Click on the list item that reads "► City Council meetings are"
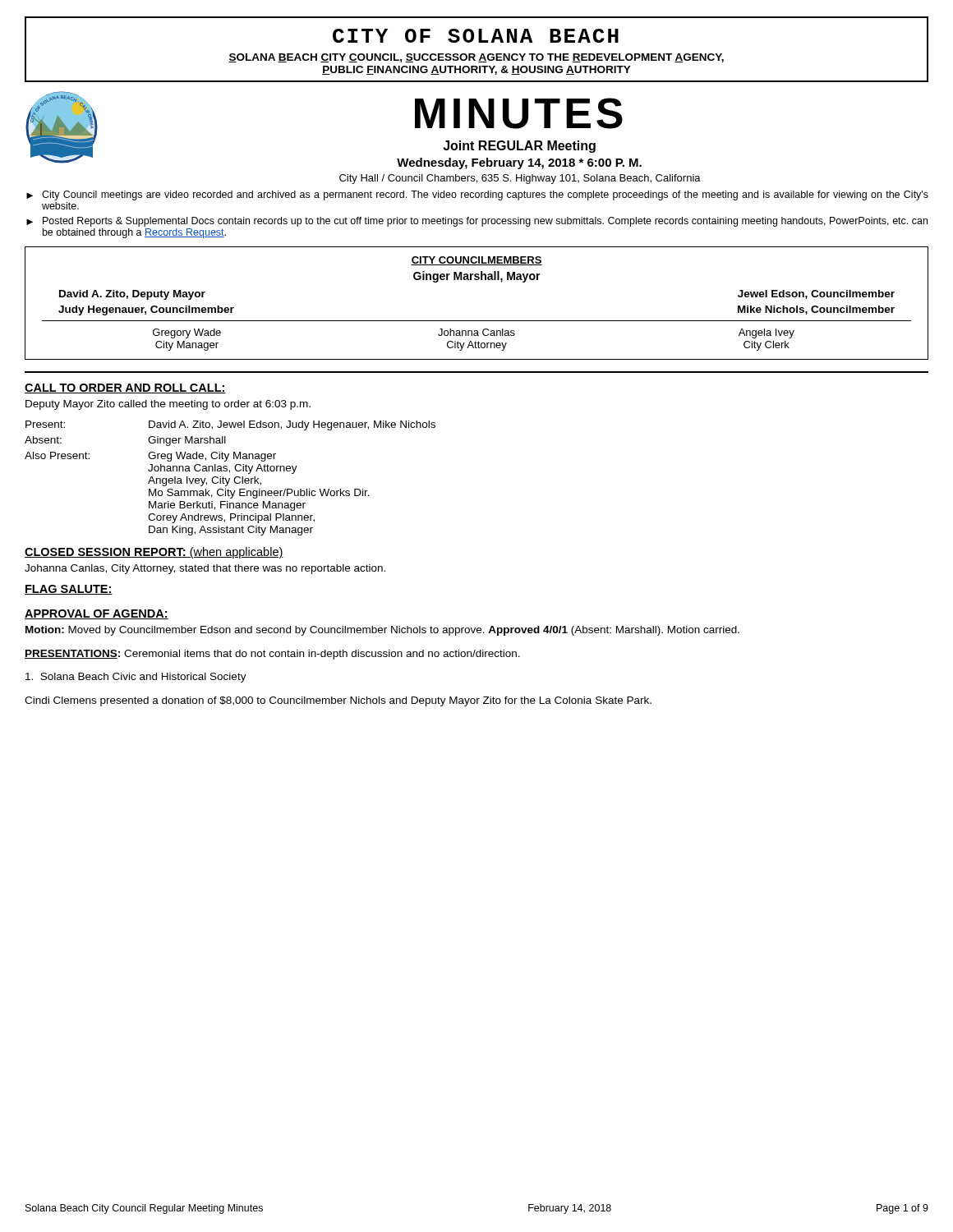 point(476,201)
